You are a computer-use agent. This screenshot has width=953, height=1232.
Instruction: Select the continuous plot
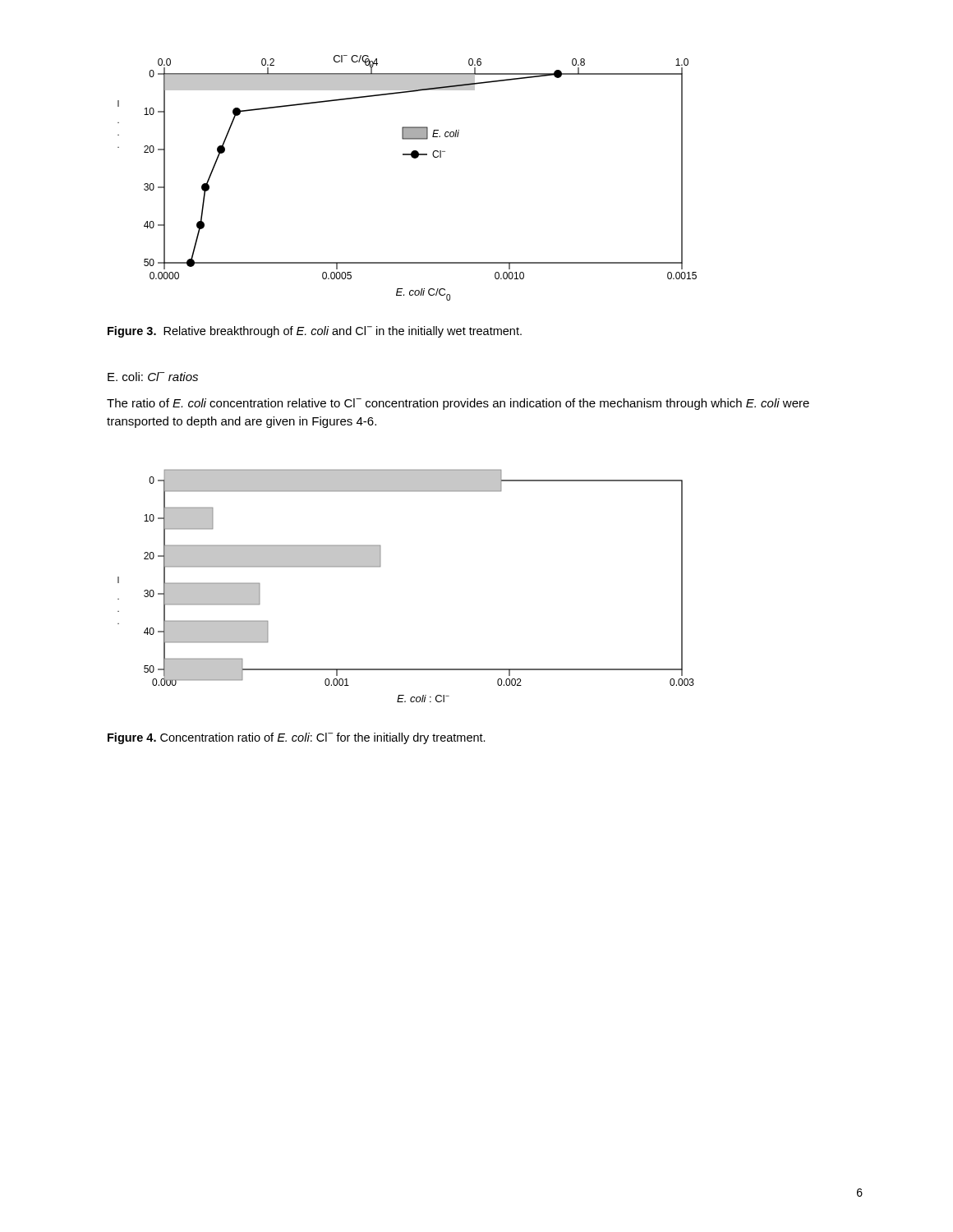[460, 178]
